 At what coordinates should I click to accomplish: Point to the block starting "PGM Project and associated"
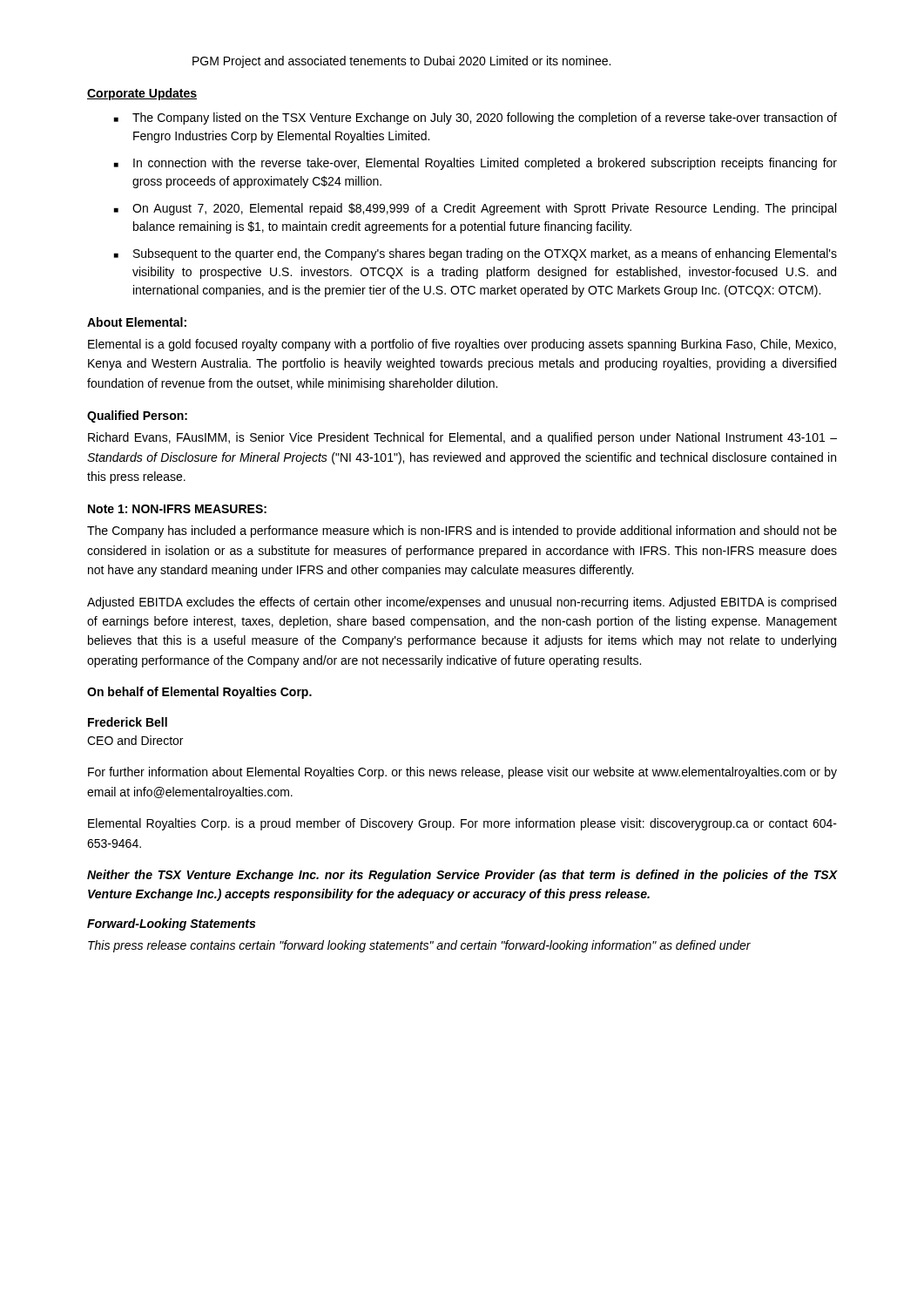point(402,61)
